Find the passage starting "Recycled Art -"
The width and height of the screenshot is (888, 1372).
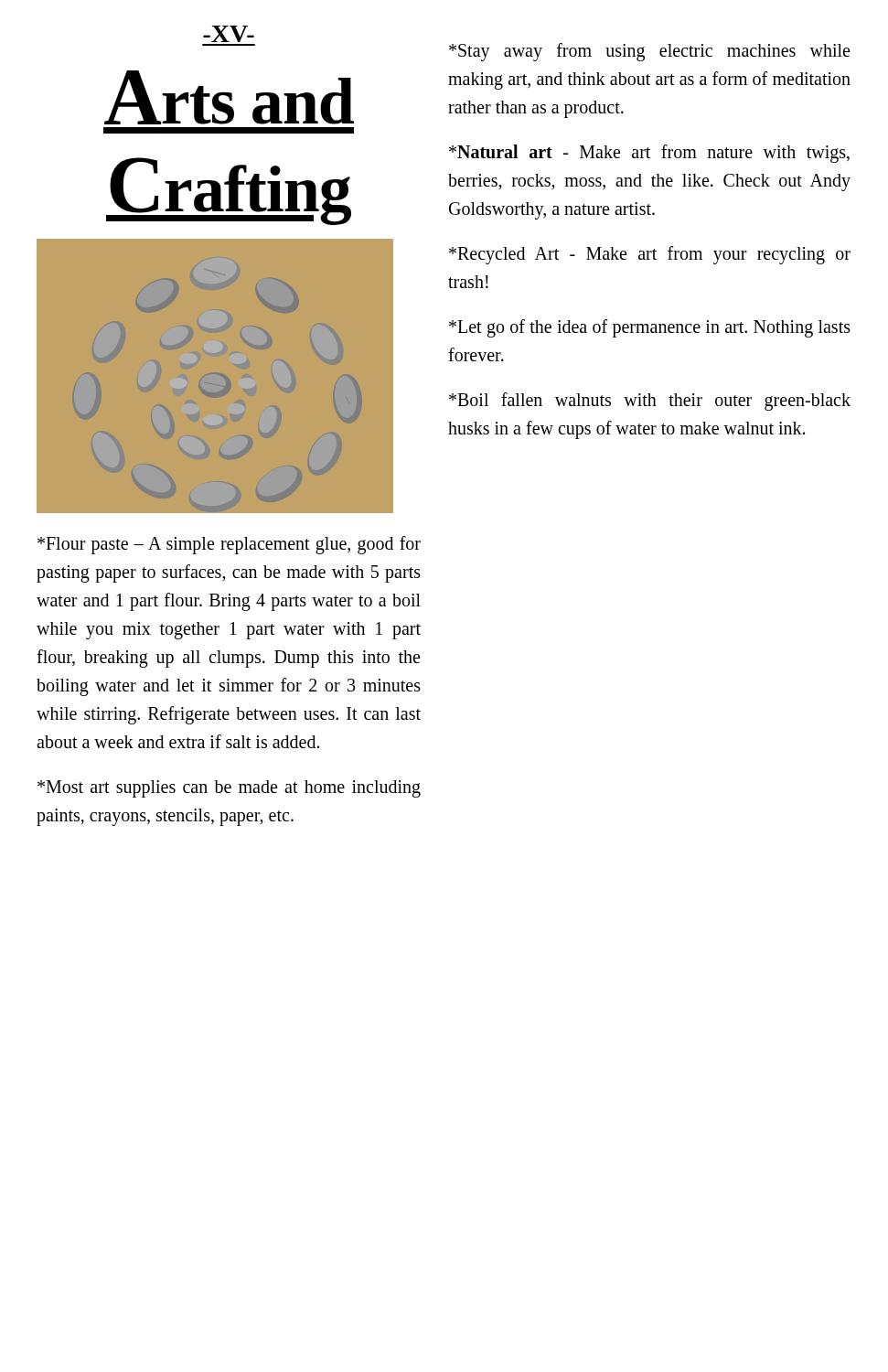[649, 268]
